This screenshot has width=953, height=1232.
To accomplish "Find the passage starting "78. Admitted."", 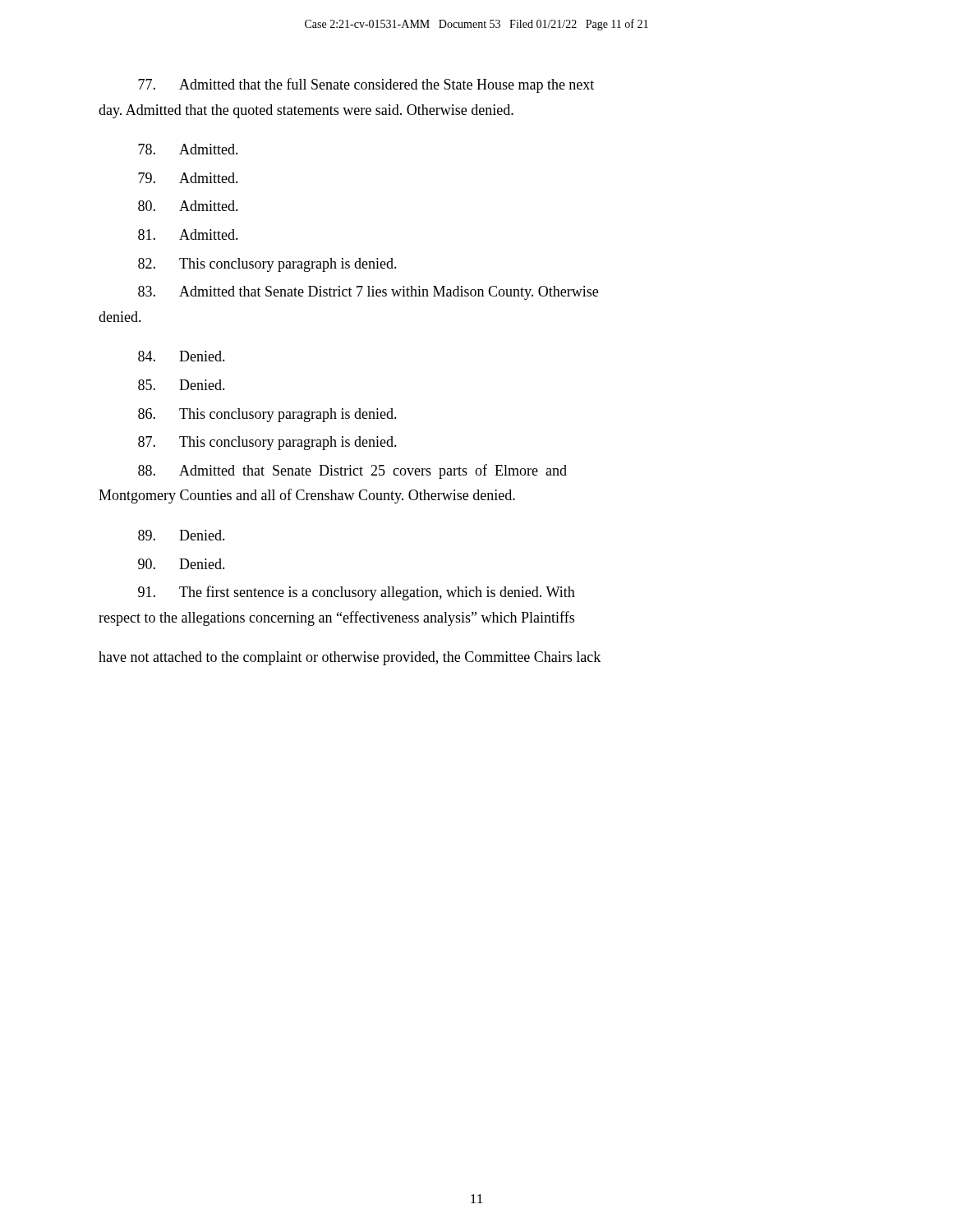I will pyautogui.click(x=188, y=149).
